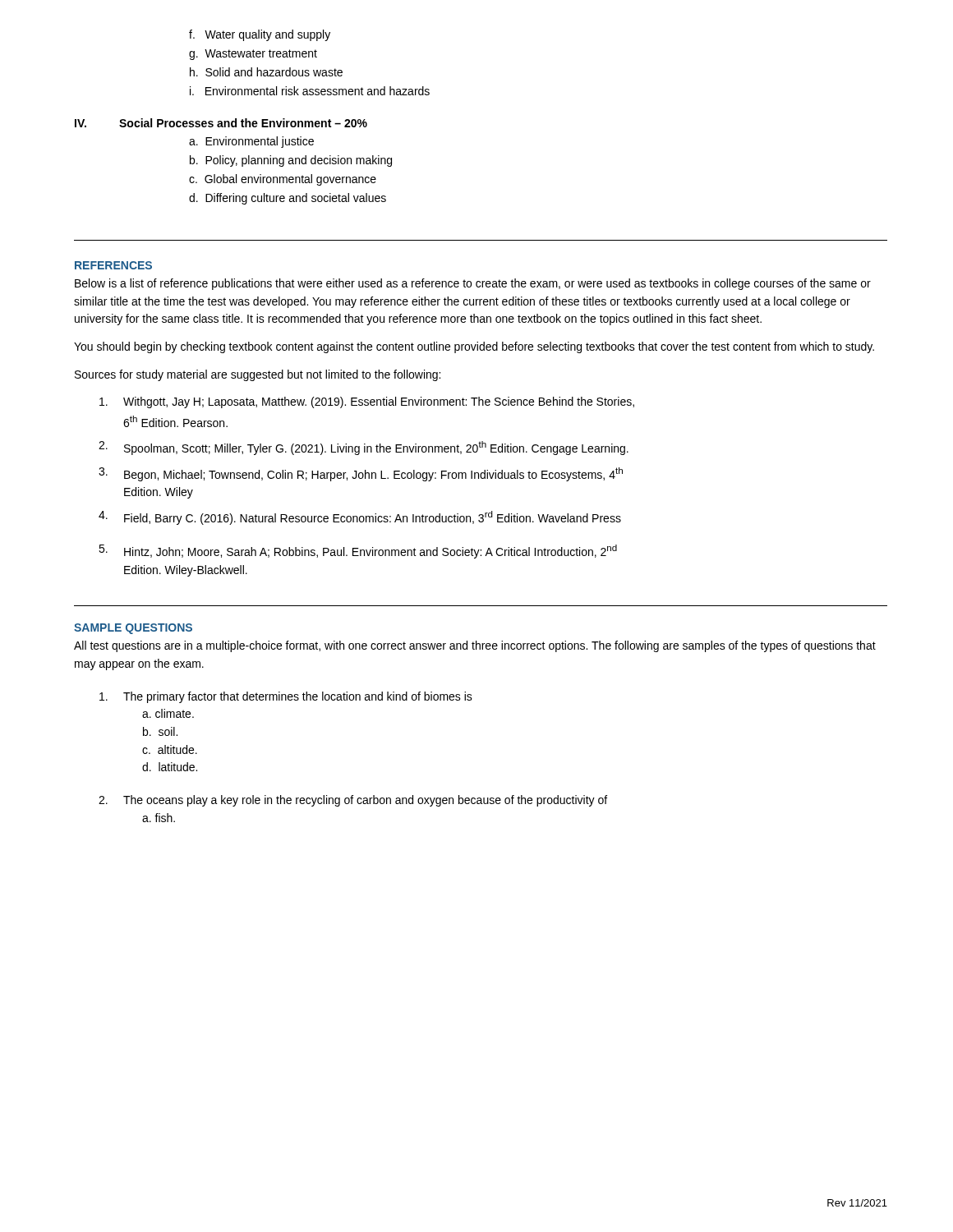Where does it say "a. Environmental justice"?
The image size is (953, 1232).
[252, 141]
